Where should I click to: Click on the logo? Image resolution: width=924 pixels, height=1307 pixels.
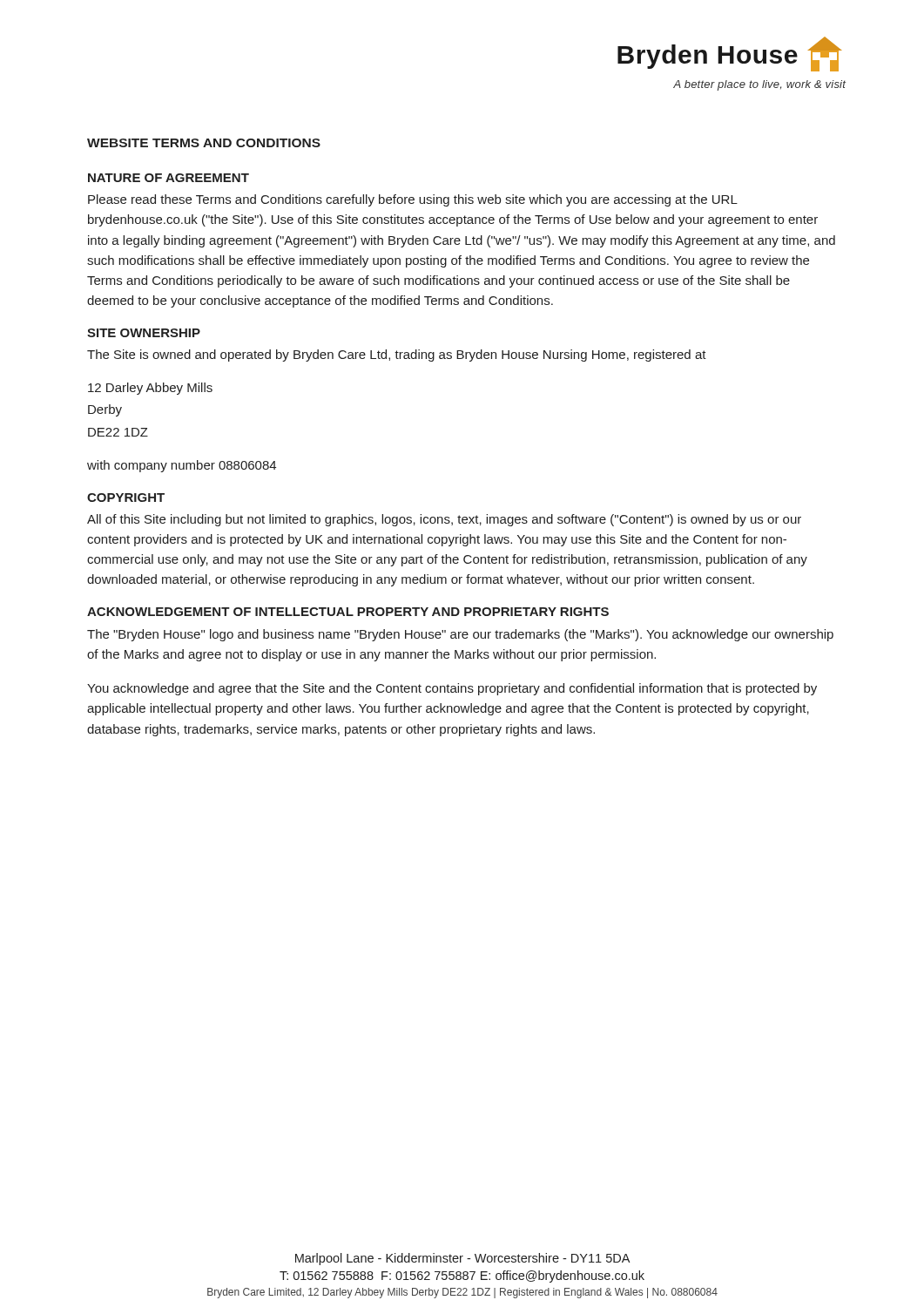[x=731, y=62]
